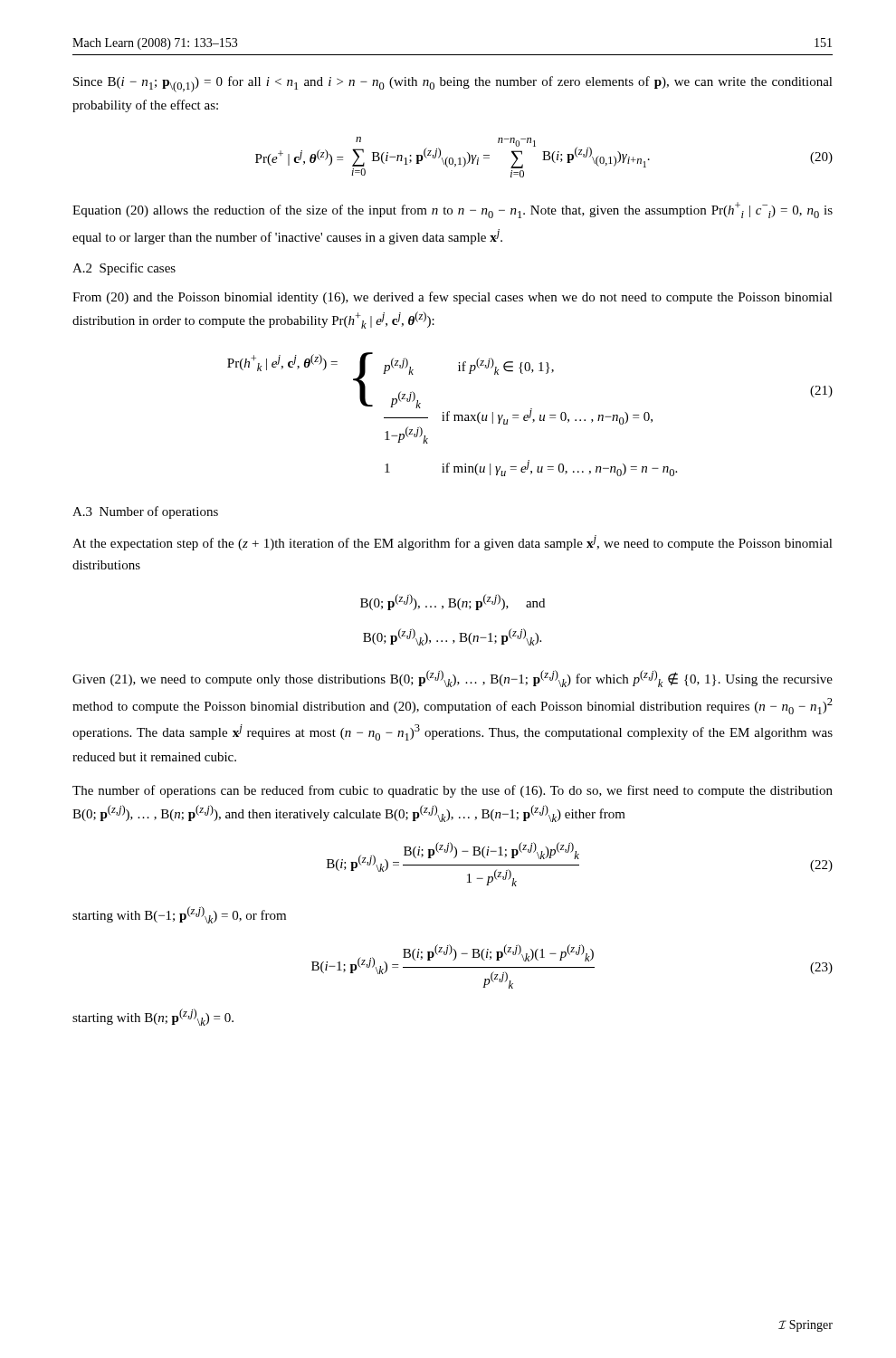
Task: Point to the passage starting "A.2 Specific cases"
Action: click(124, 268)
